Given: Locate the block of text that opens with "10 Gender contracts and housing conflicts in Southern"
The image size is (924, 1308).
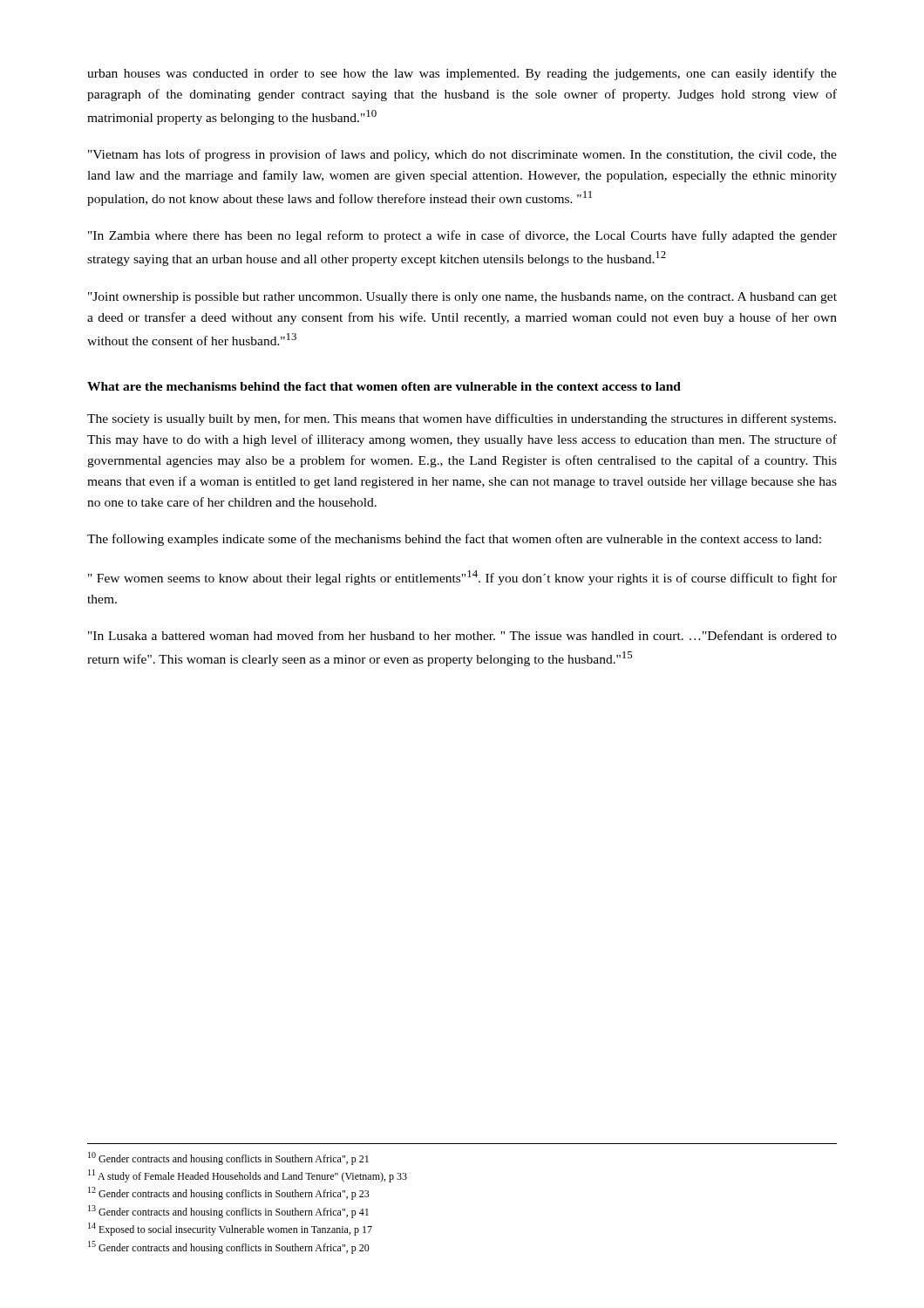Looking at the screenshot, I should pos(228,1157).
